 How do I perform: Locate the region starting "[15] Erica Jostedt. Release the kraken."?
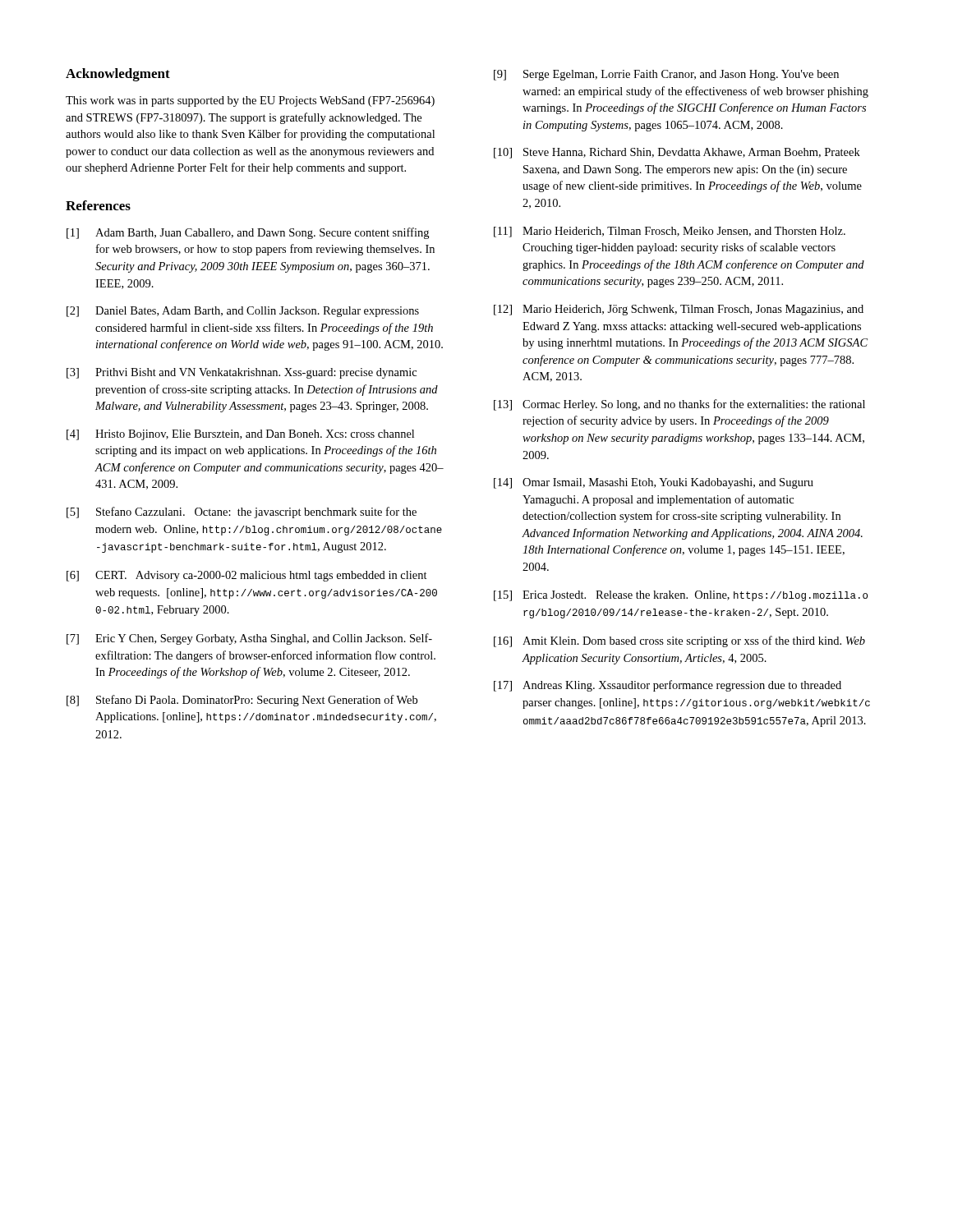682,604
